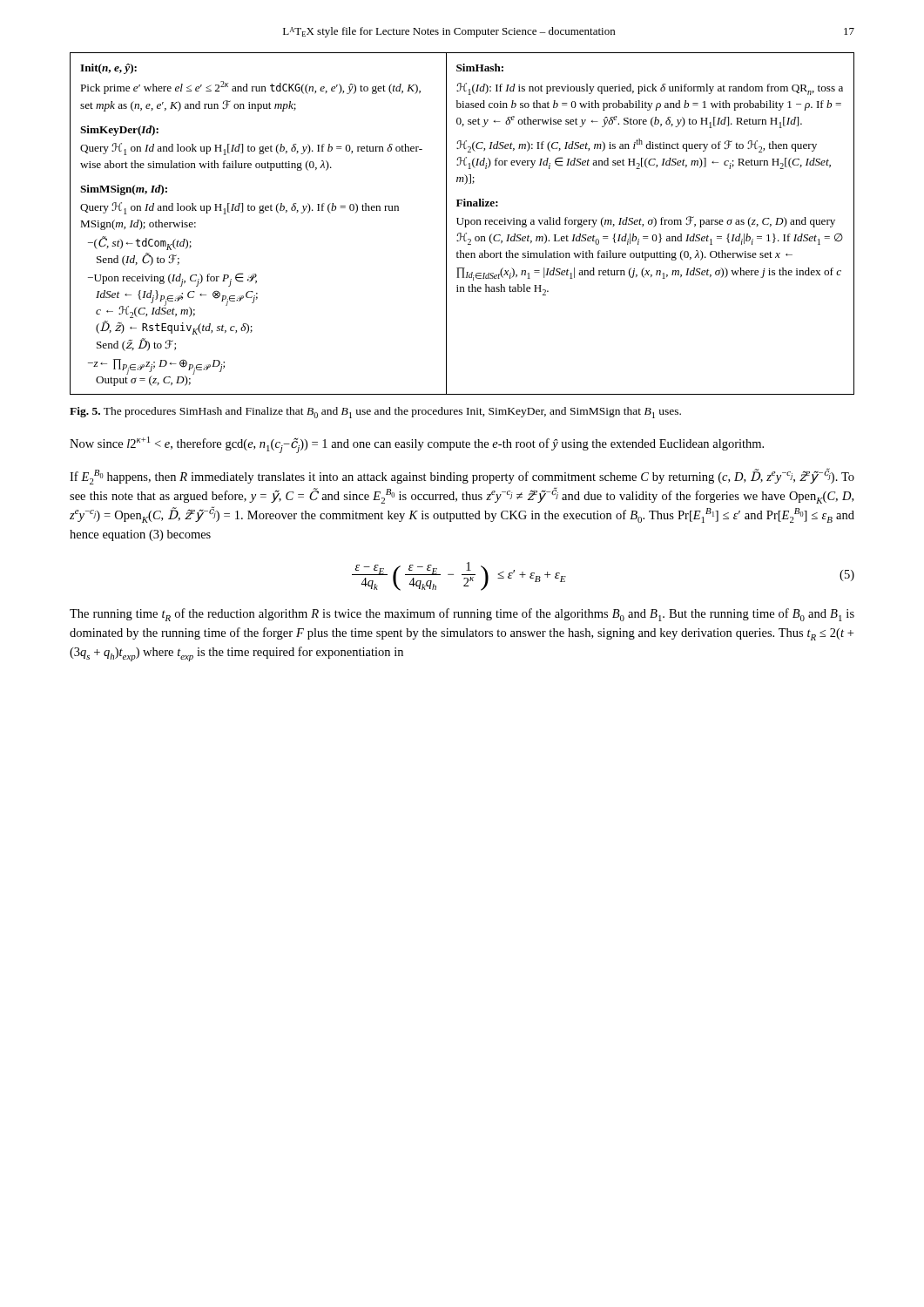Viewport: 924px width, 1307px height.
Task: Click a formula
Action: (x=603, y=575)
